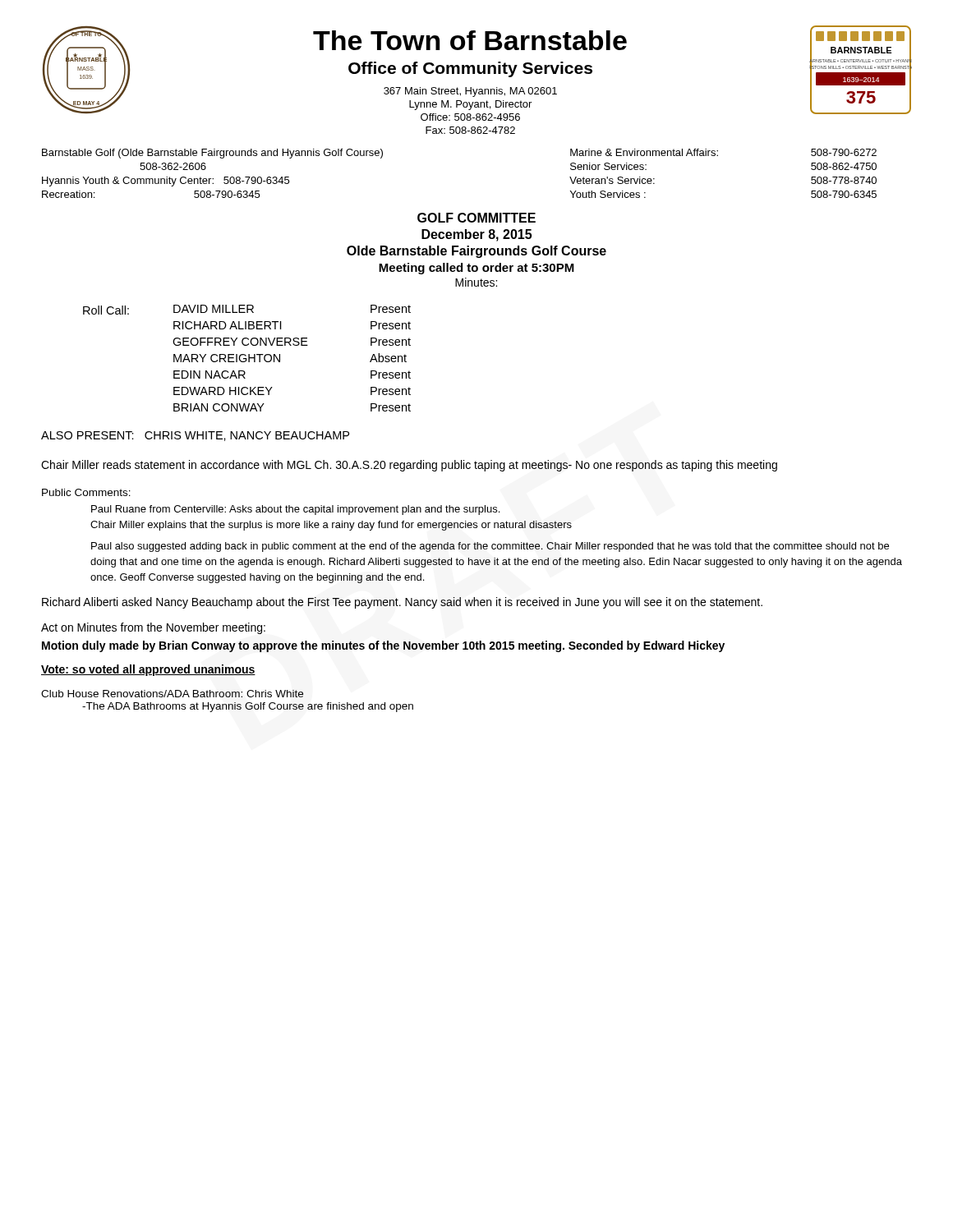Select the text block starting "ALSO PRESENT: CHRIS WHITE, NANCY BEAUCHAMP"
The width and height of the screenshot is (953, 1232).
pos(196,435)
